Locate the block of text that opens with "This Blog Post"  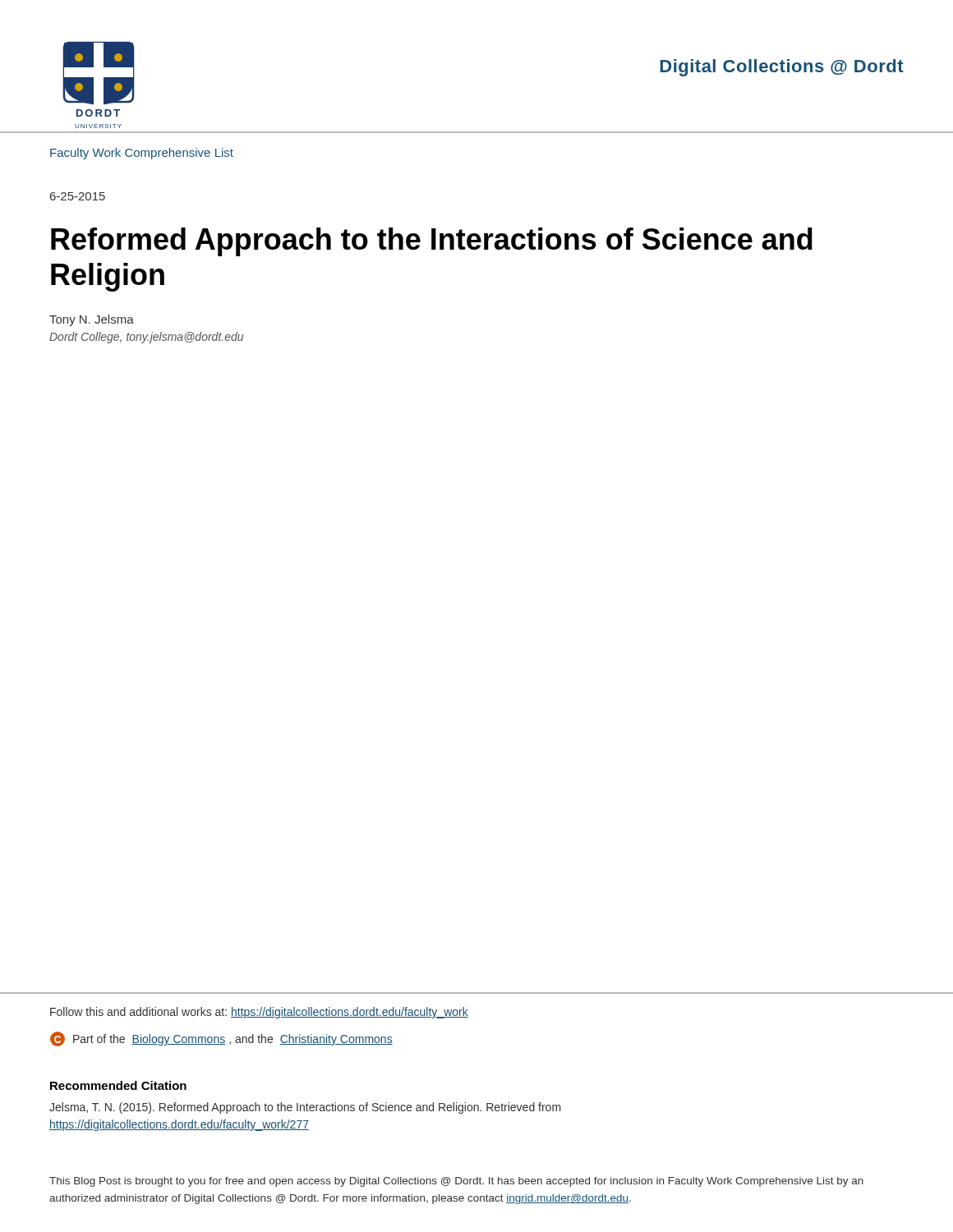click(456, 1189)
